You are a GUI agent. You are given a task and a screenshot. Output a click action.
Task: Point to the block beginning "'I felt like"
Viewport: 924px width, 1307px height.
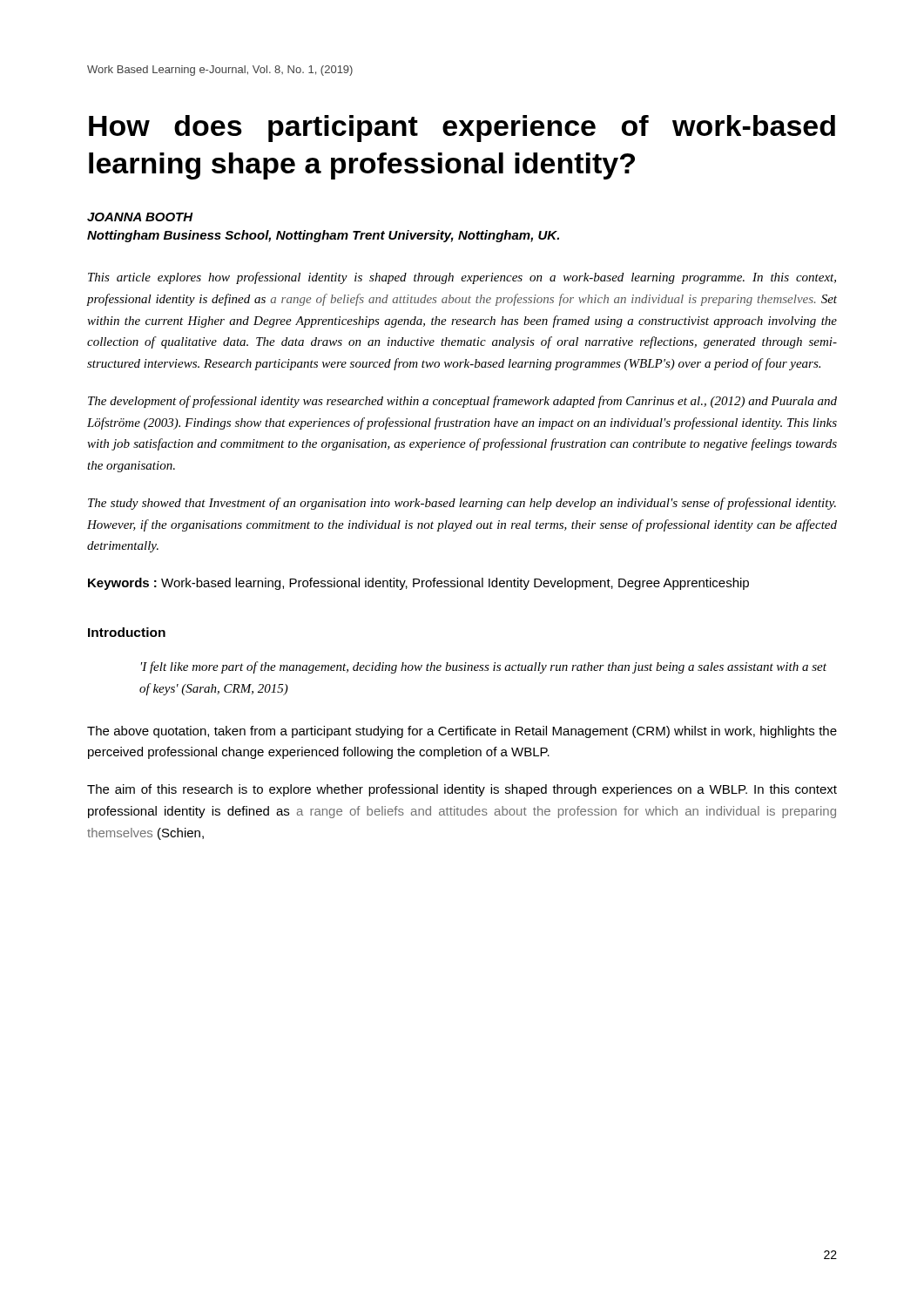pyautogui.click(x=483, y=677)
